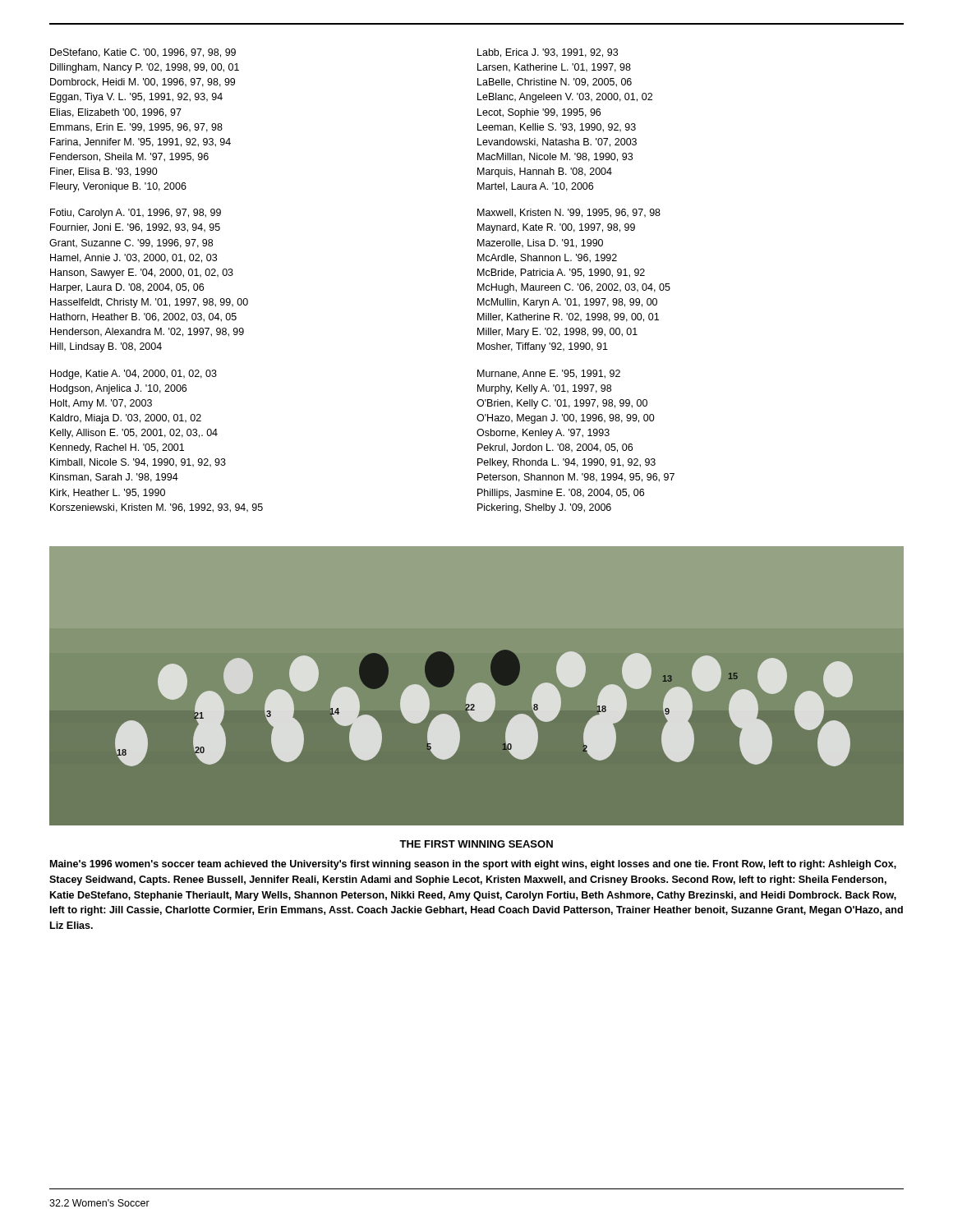Point to the block beginning "Hanson, Sawyer E. '04,"
The width and height of the screenshot is (953, 1232).
141,272
